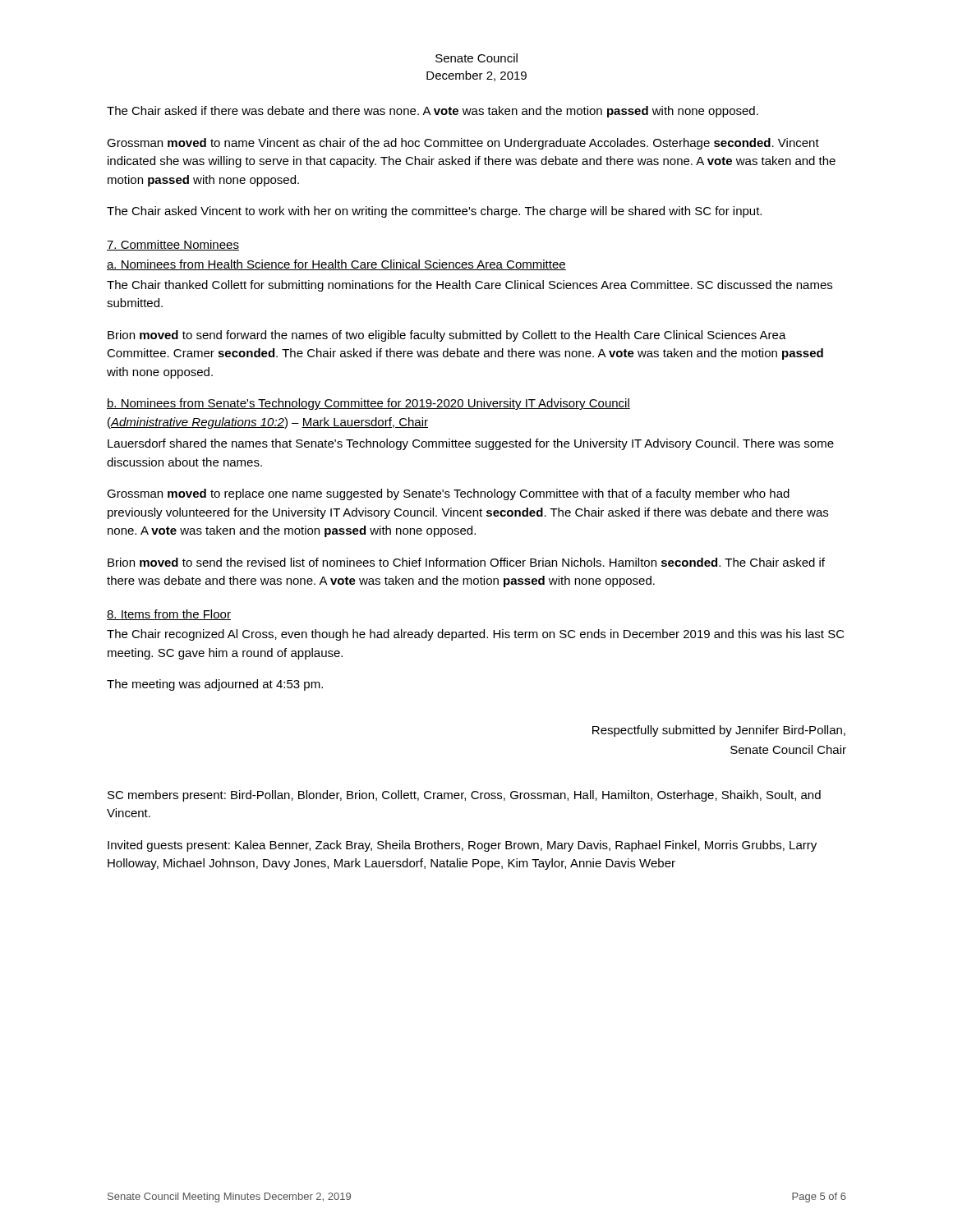This screenshot has height=1232, width=953.
Task: Navigate to the text starting "a. Nominees from Health Science"
Action: [336, 264]
